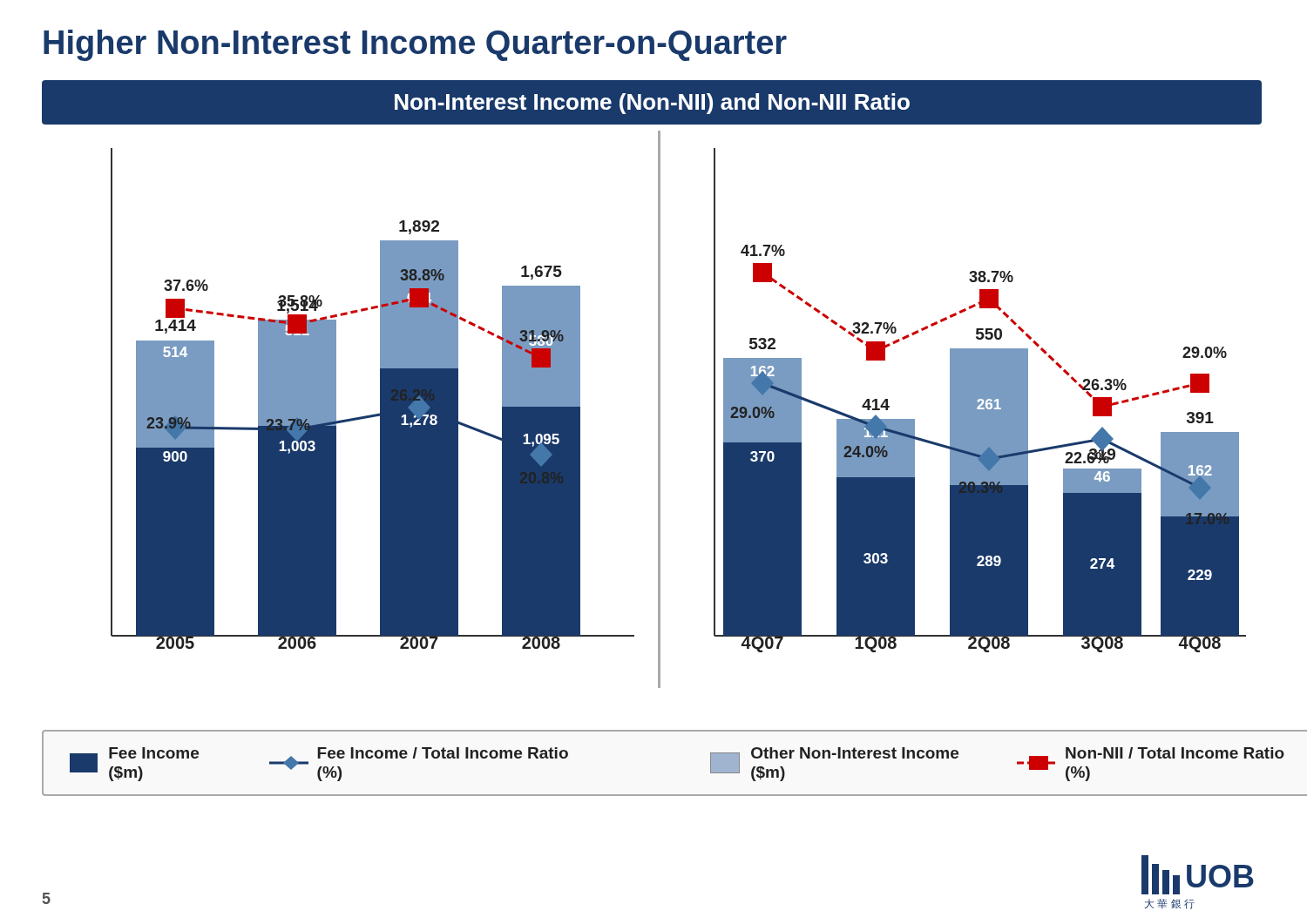1307x924 pixels.
Task: Find the block on this page that starts "Fee Income ($m) Fee Income / Total"
Action: click(x=140, y=767)
